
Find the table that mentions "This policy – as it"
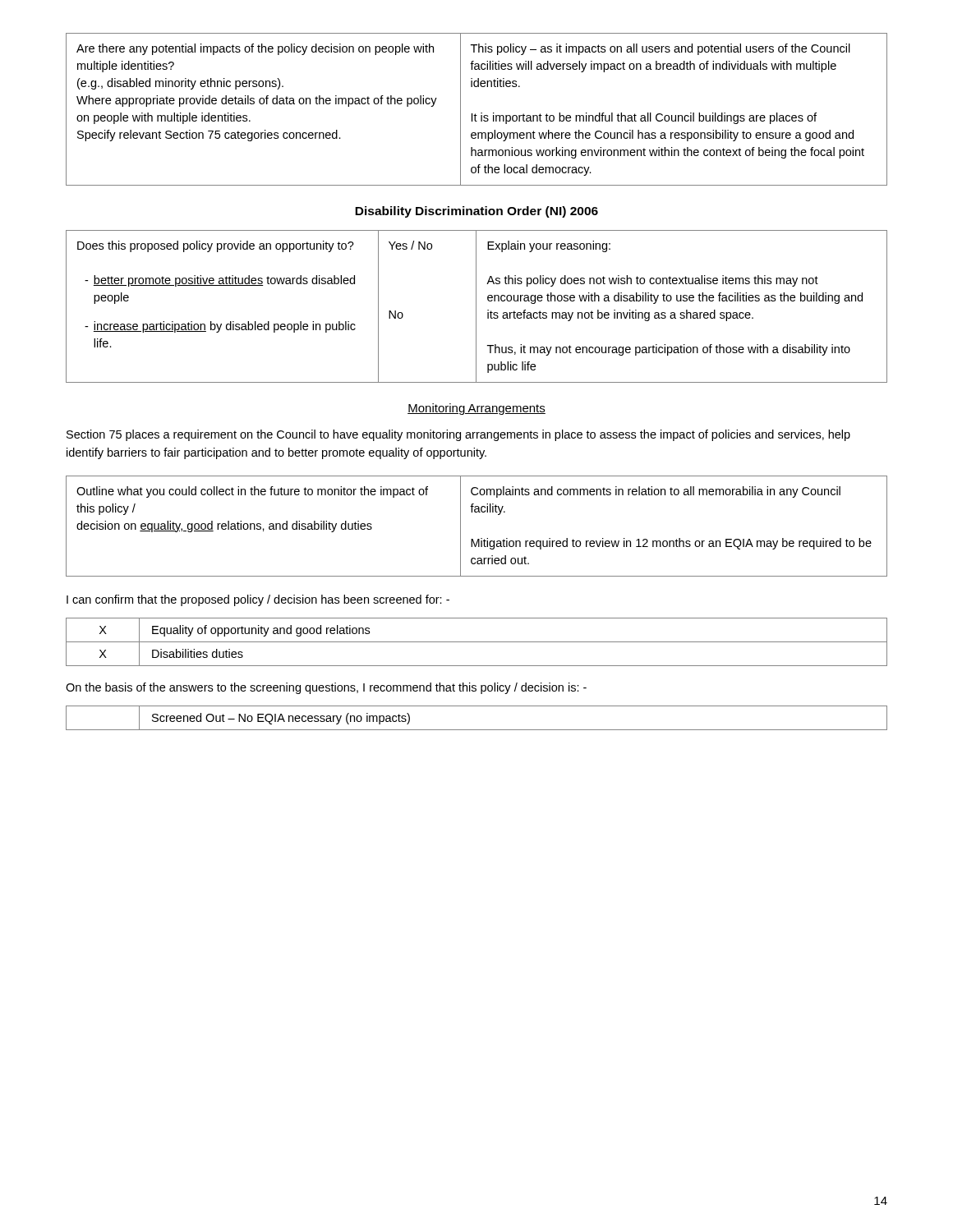[x=476, y=109]
